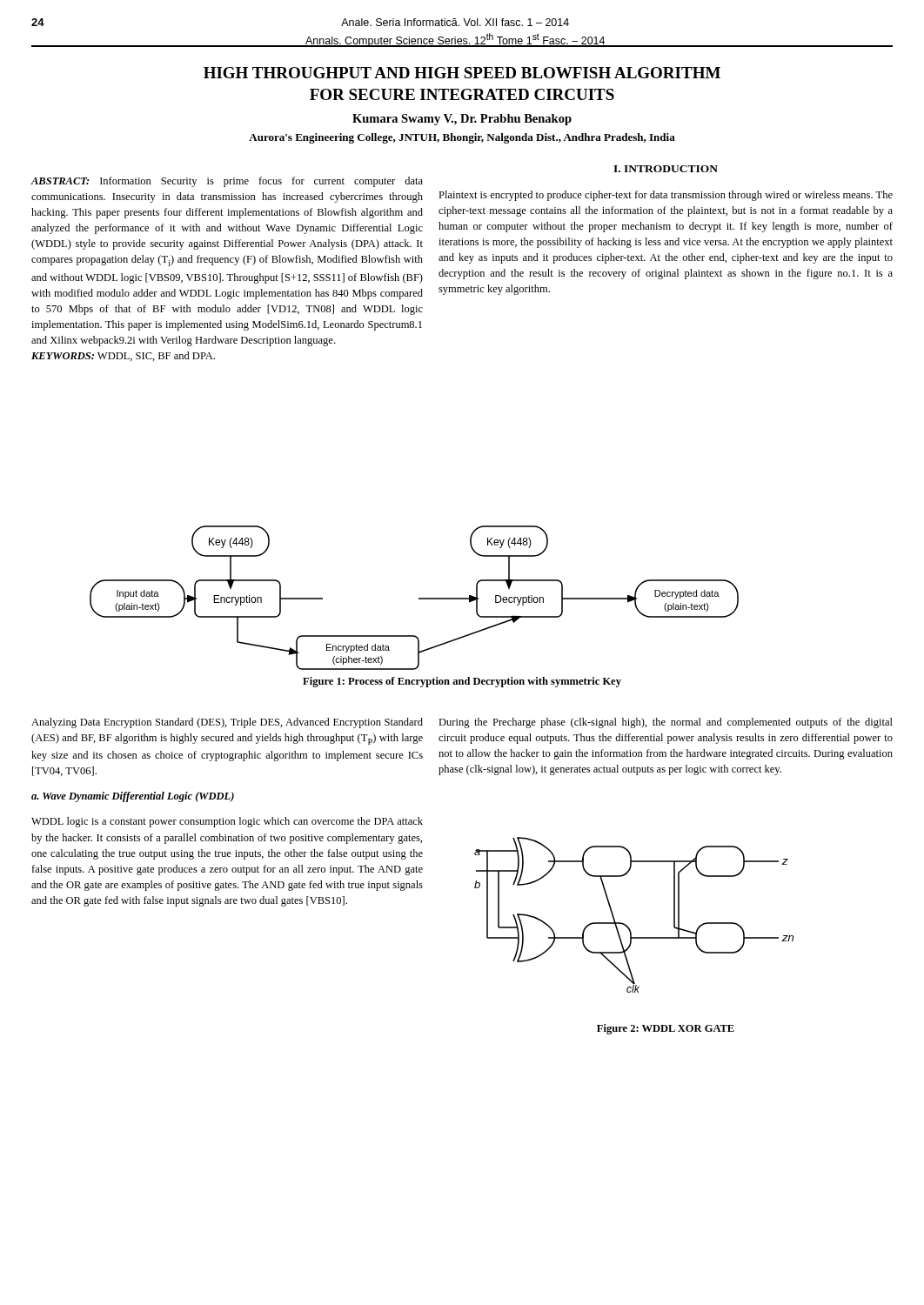The height and width of the screenshot is (1305, 924).
Task: Select the caption containing "Figure 2: WDDL XOR"
Action: 666,1028
